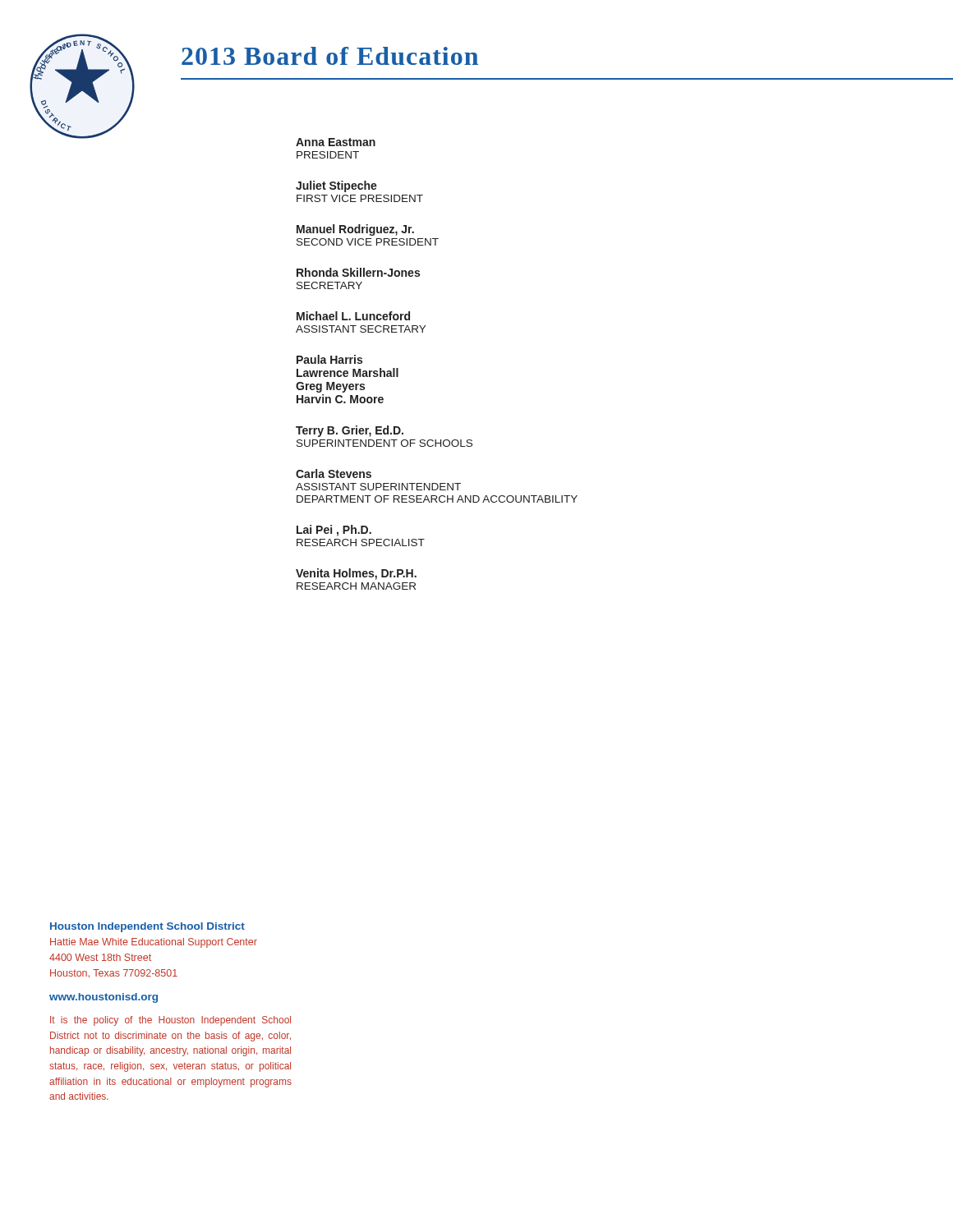This screenshot has height=1232, width=953.
Task: Find the logo
Action: (x=82, y=88)
